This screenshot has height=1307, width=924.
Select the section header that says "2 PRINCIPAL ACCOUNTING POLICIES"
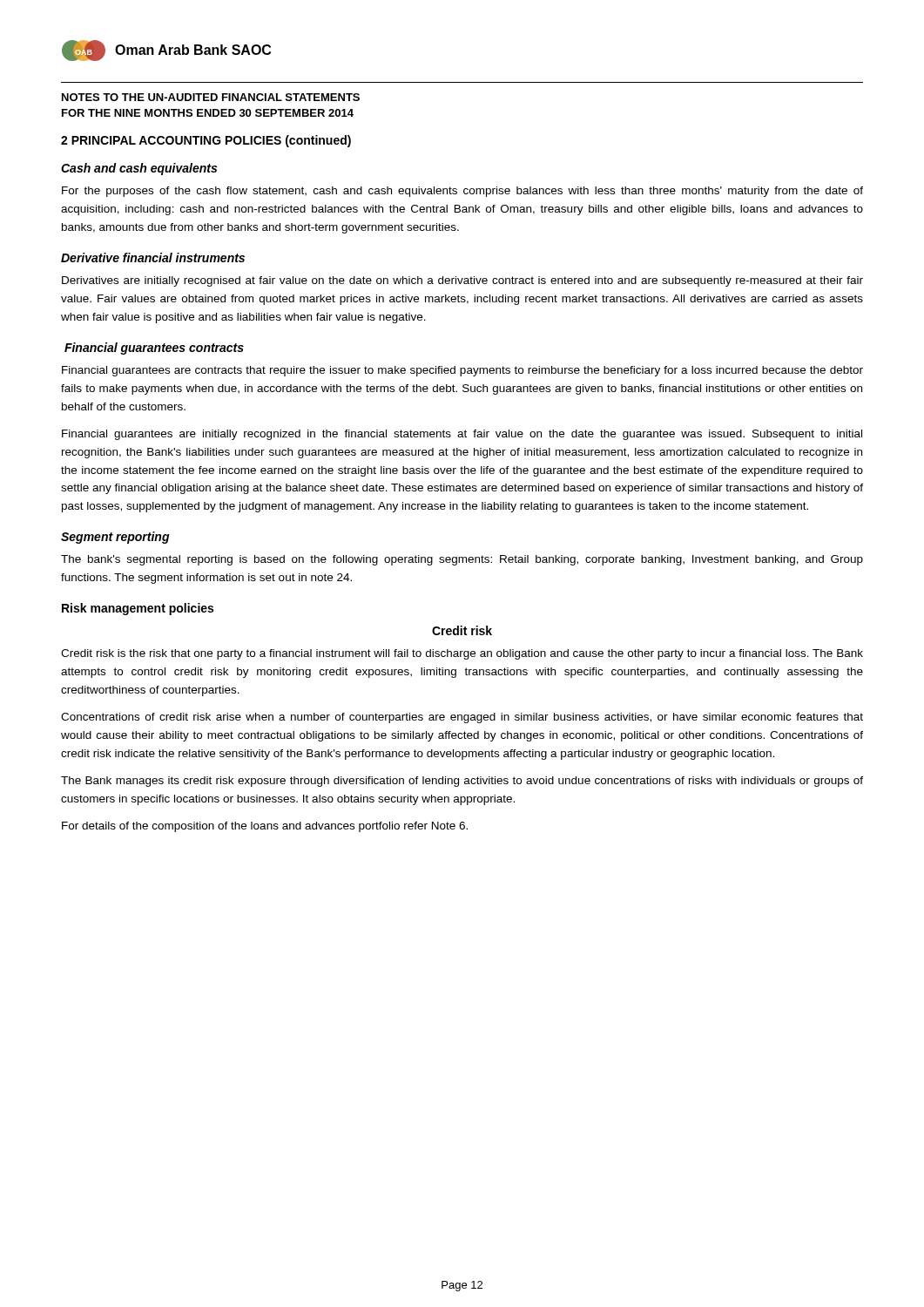[x=206, y=141]
